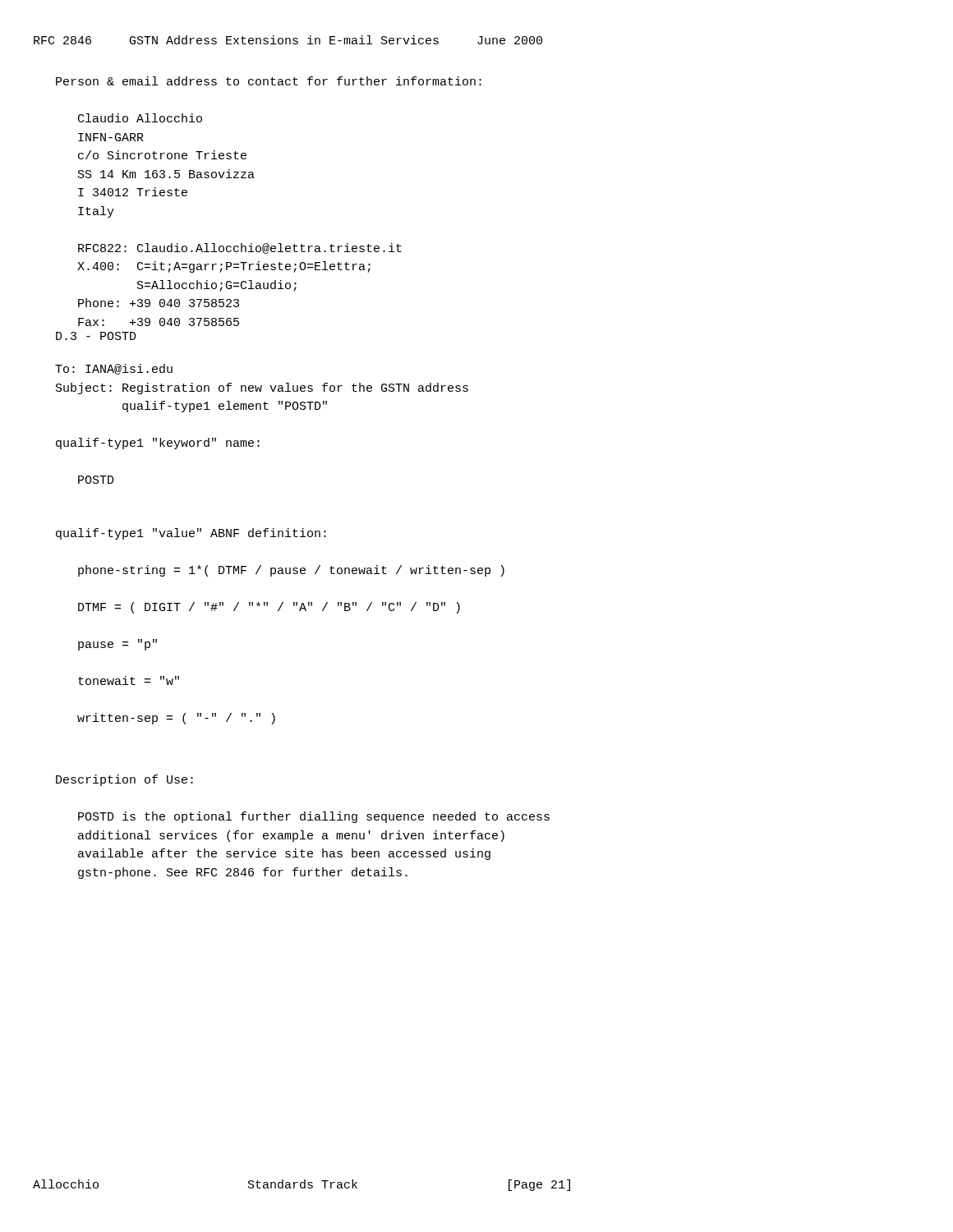Screen dimensions: 1232x953
Task: Click the passage that begins "To: IANA@isi.edu Subject: Registration of new"
Action: coord(476,389)
